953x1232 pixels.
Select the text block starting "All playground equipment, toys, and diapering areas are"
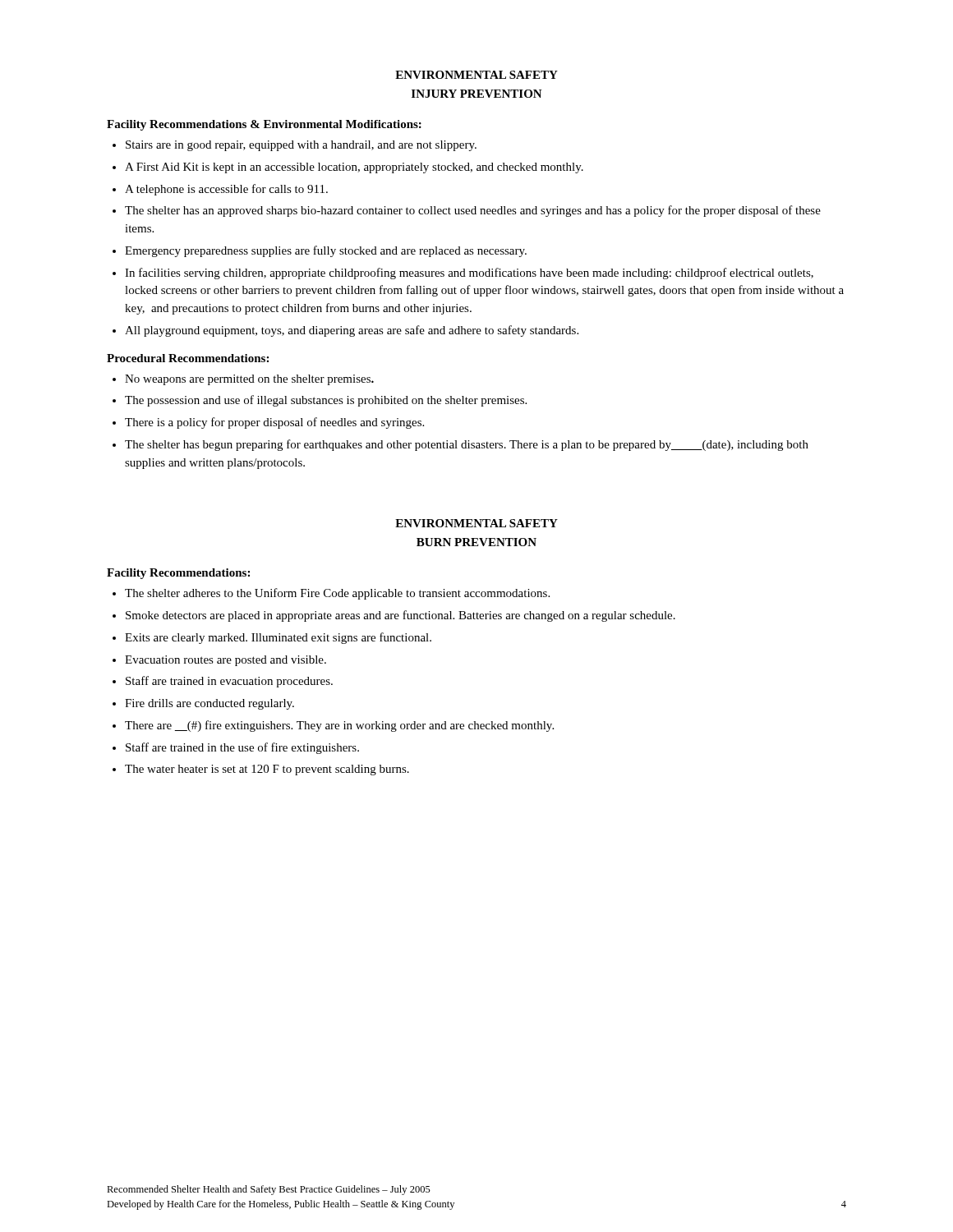click(352, 330)
